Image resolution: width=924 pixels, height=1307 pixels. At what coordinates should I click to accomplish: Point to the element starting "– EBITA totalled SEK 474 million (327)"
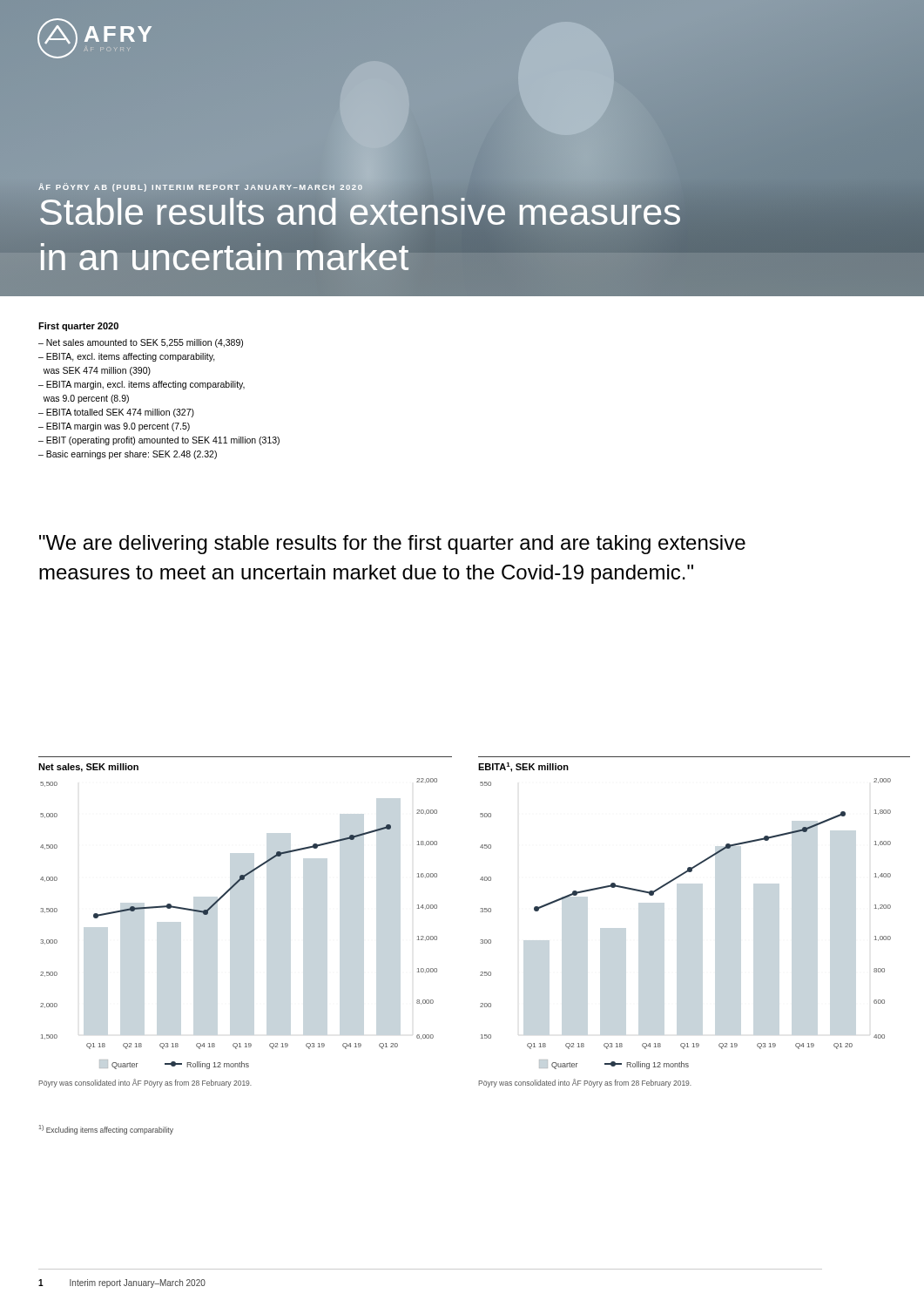tap(116, 412)
